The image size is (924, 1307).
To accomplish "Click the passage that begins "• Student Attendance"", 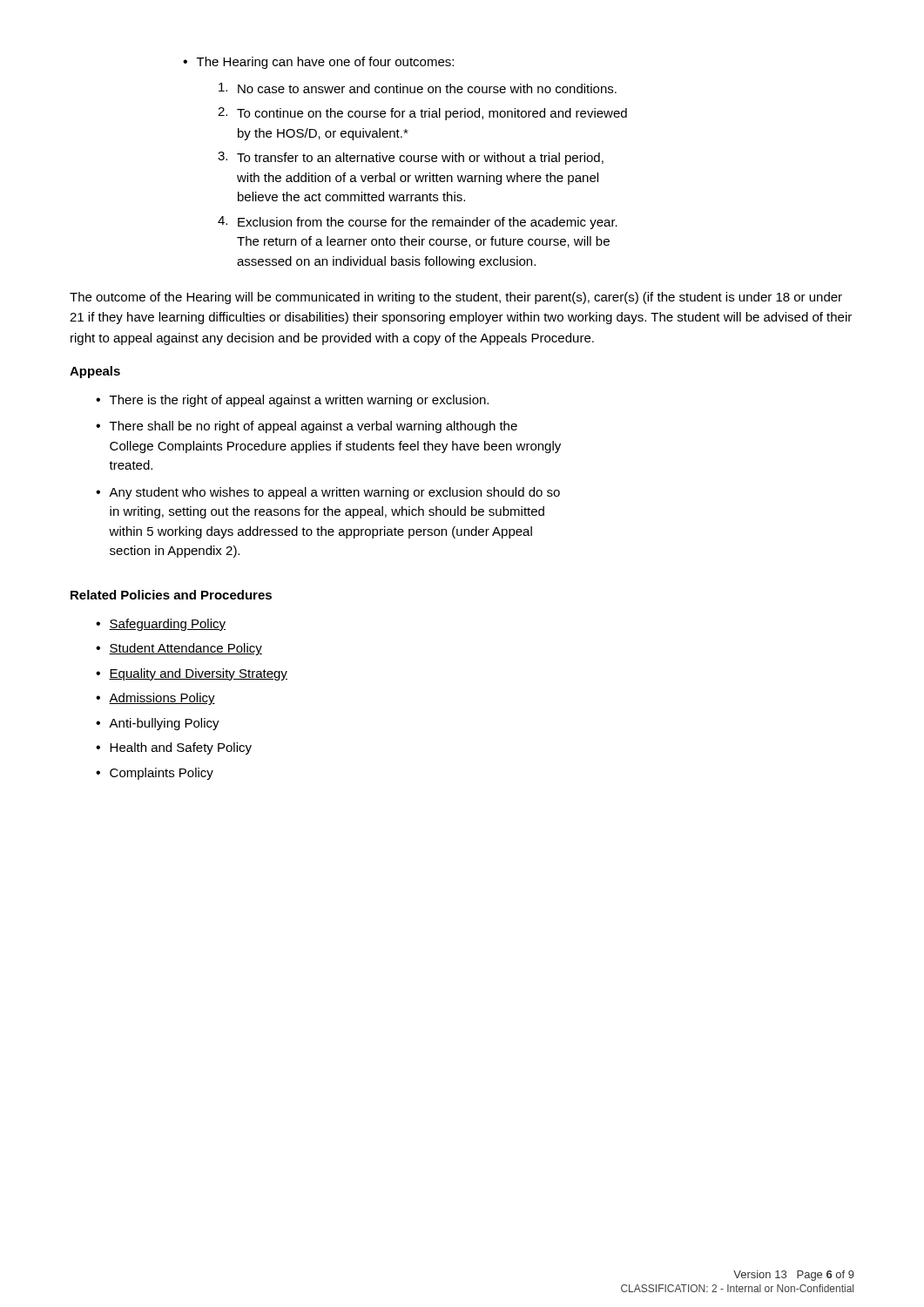I will point(179,649).
